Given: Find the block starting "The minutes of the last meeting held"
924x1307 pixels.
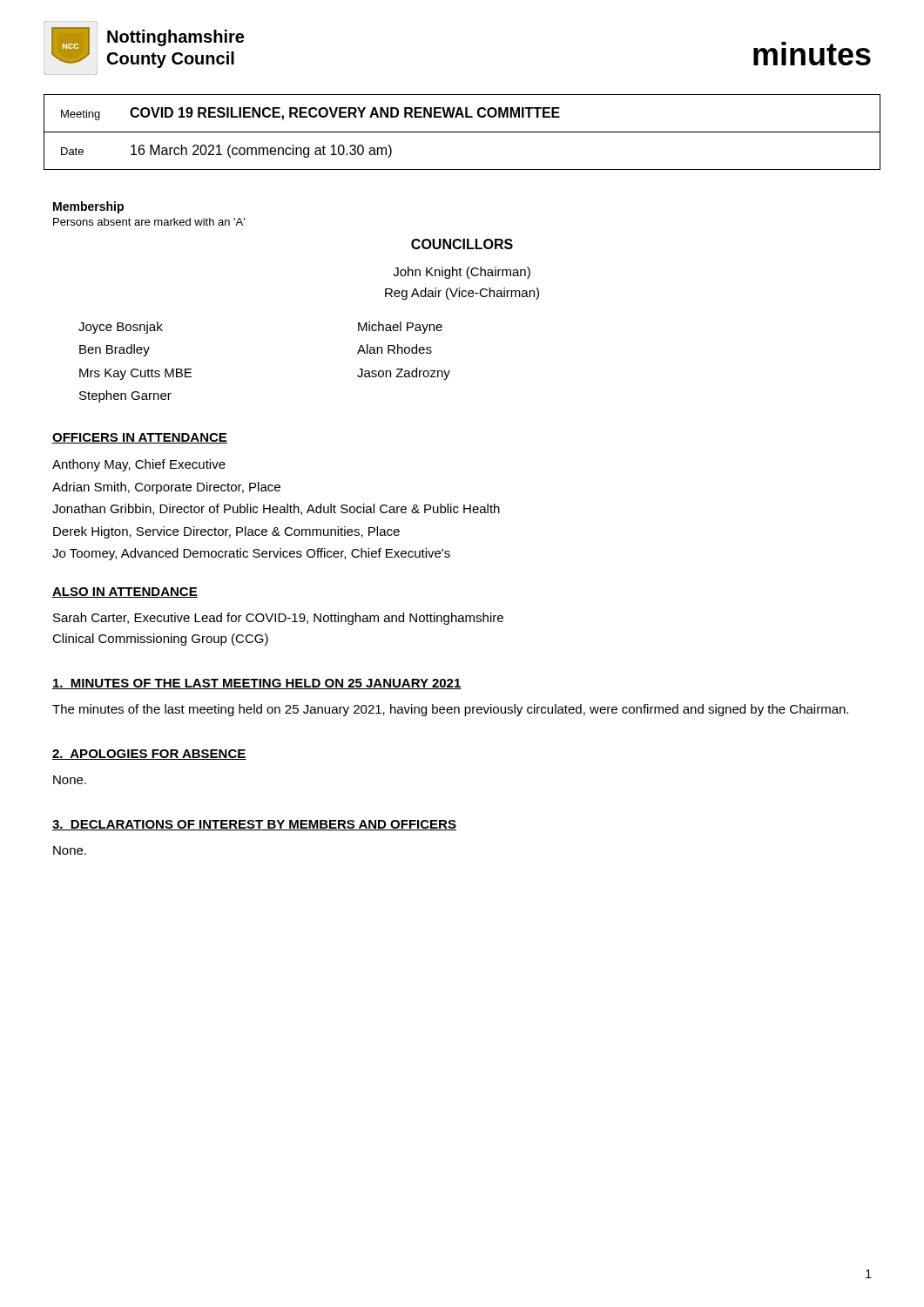Looking at the screenshot, I should 451,708.
